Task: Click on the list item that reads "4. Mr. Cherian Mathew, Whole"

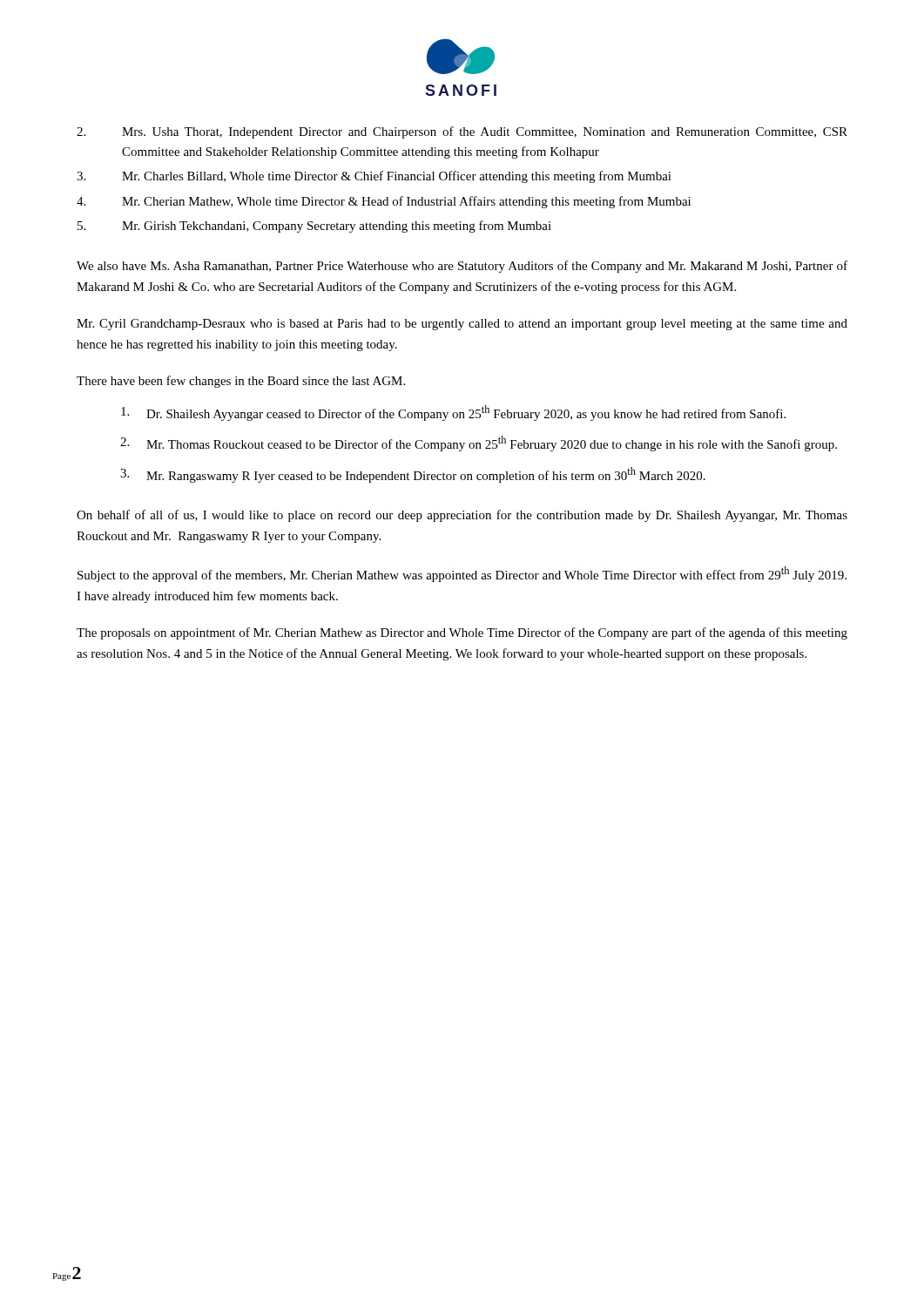Action: 462,201
